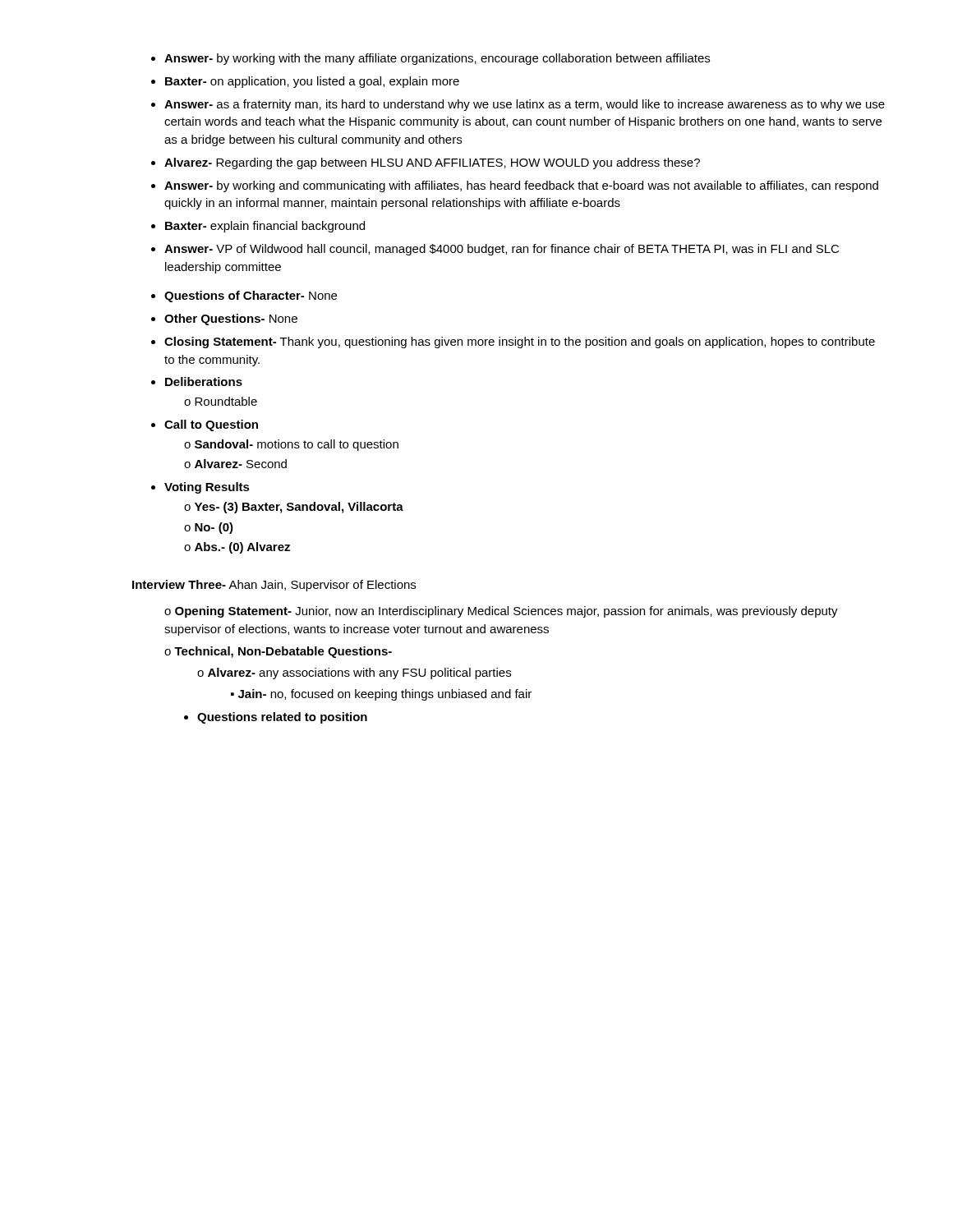Click on the list item containing "Answer- VP of Wildwood hall council, managed $4000"

502,257
